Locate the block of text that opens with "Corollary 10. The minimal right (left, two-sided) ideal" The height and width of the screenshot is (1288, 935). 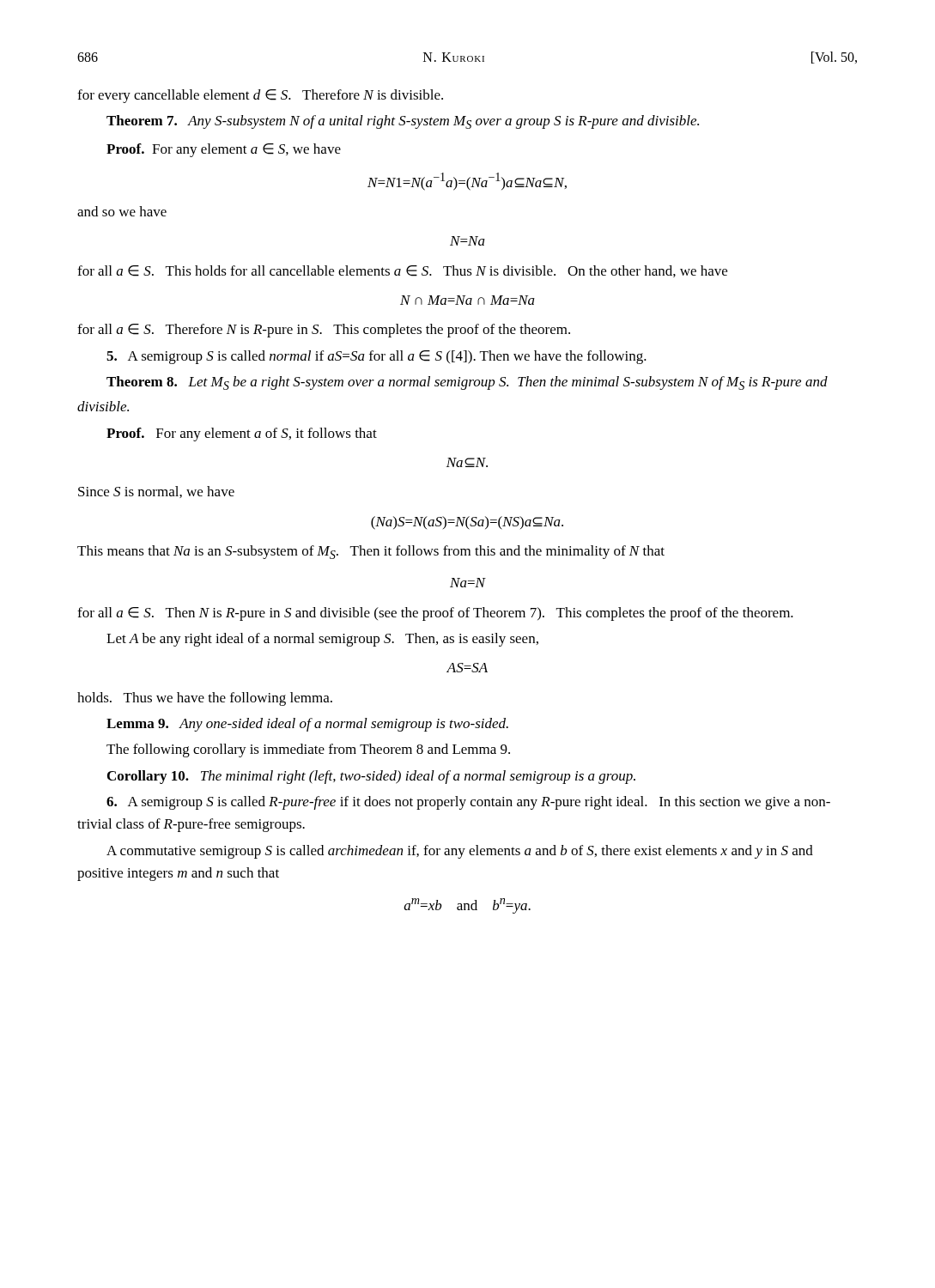coord(468,776)
